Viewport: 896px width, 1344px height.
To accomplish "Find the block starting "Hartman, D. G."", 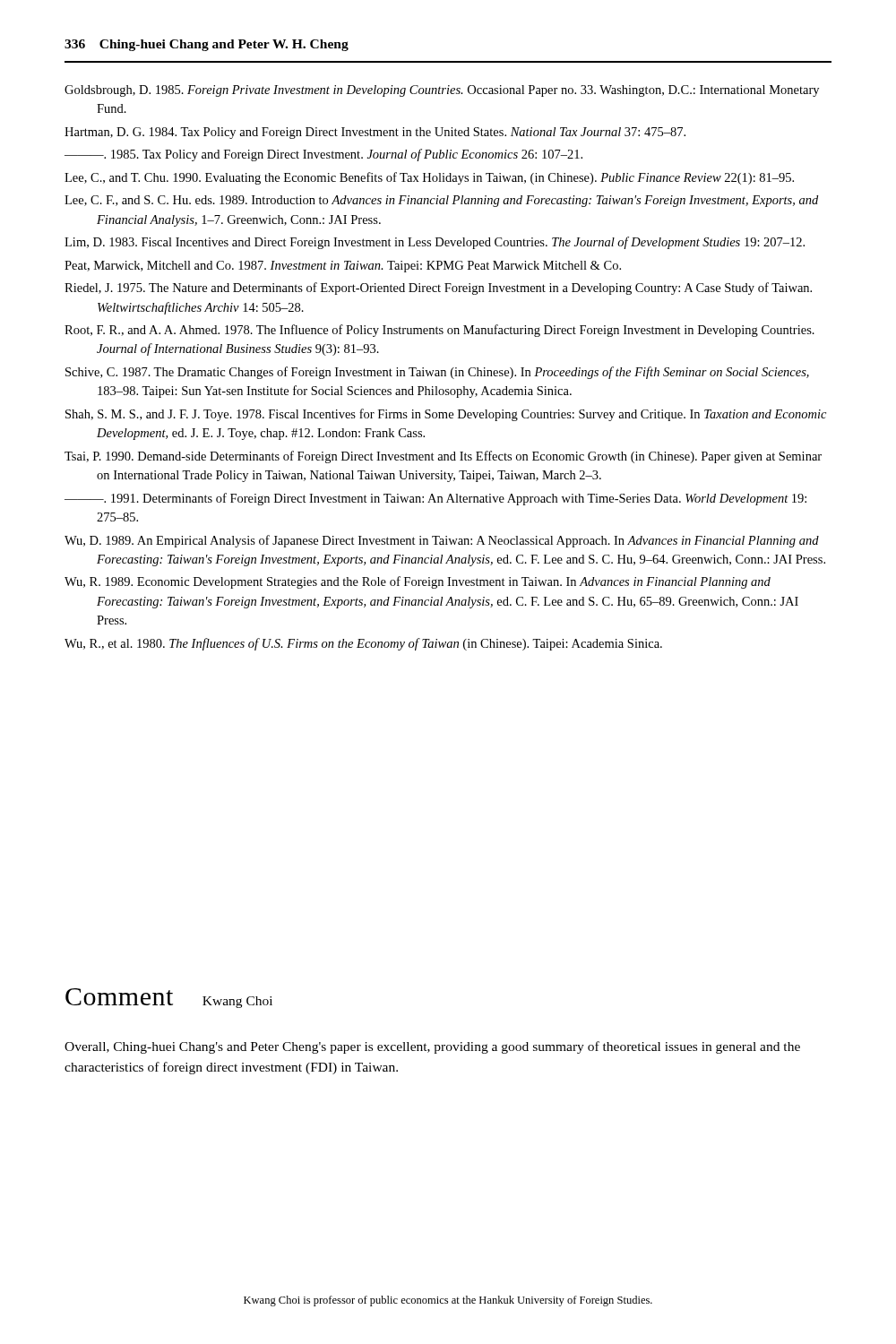I will coord(375,132).
